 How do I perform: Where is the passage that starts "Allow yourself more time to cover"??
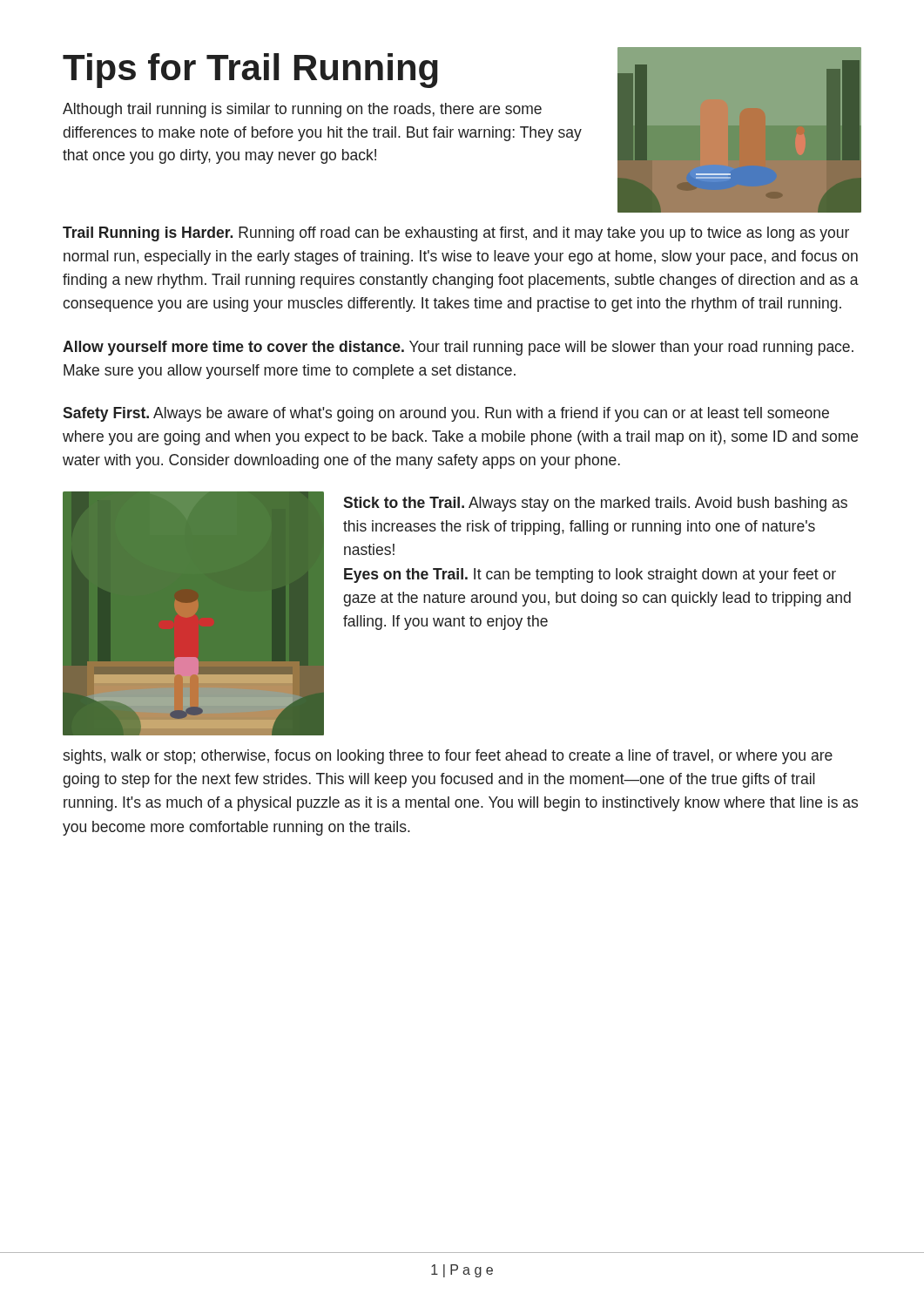(462, 359)
